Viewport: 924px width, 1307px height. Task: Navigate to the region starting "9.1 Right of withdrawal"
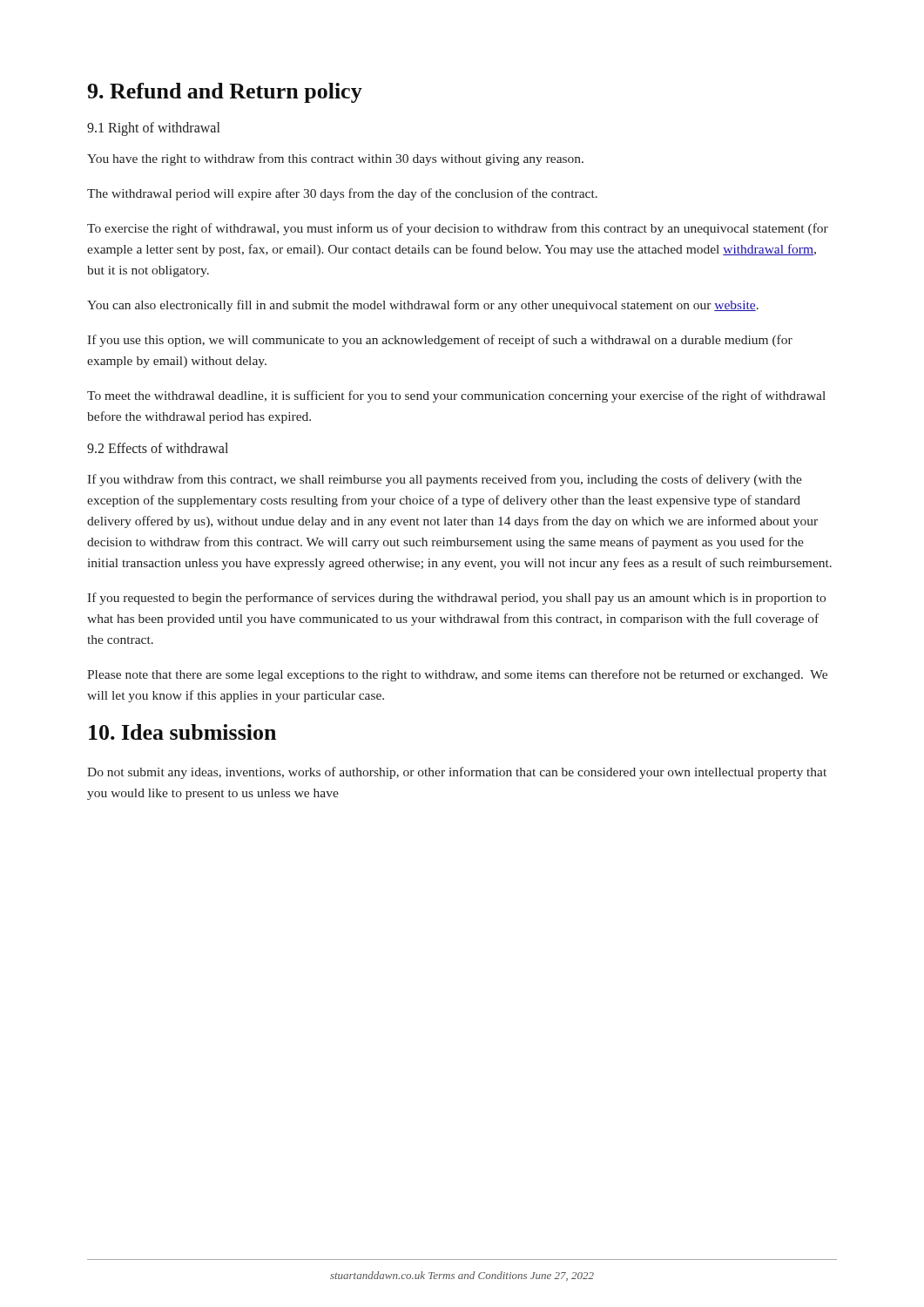[x=153, y=129]
